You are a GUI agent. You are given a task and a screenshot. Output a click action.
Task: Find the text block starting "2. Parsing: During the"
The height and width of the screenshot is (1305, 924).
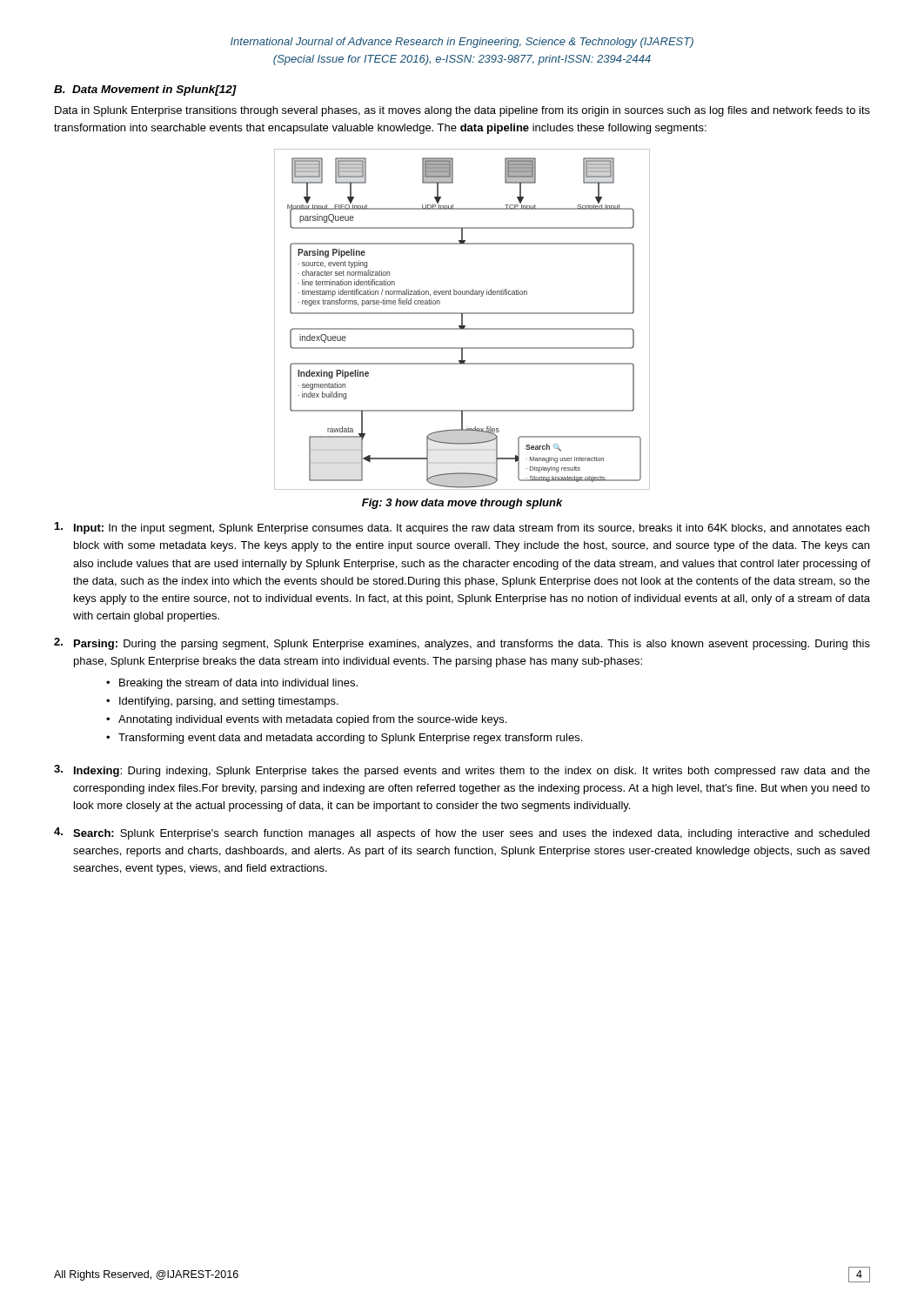coord(462,644)
